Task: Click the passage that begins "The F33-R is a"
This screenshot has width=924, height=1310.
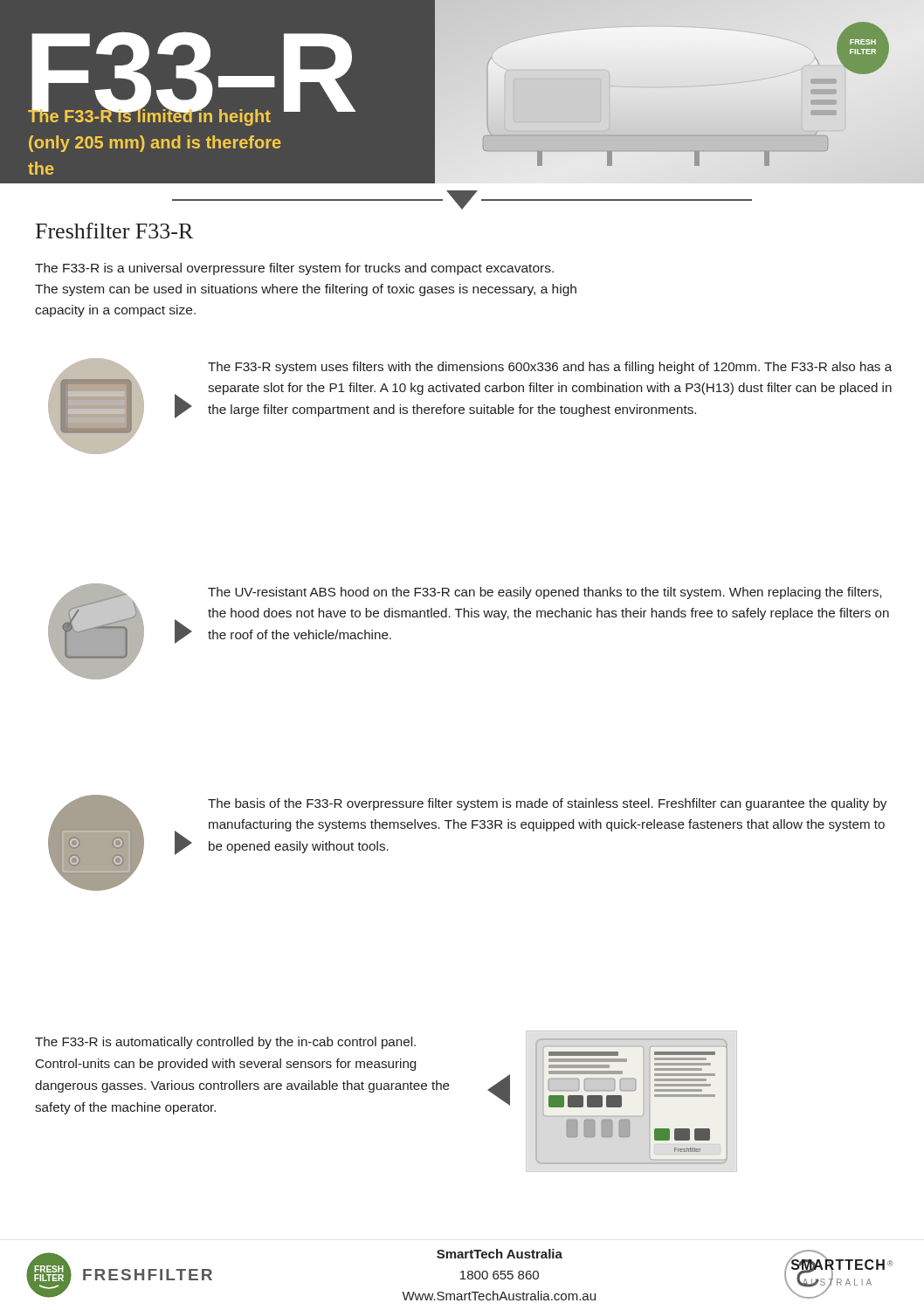Action: coord(306,289)
